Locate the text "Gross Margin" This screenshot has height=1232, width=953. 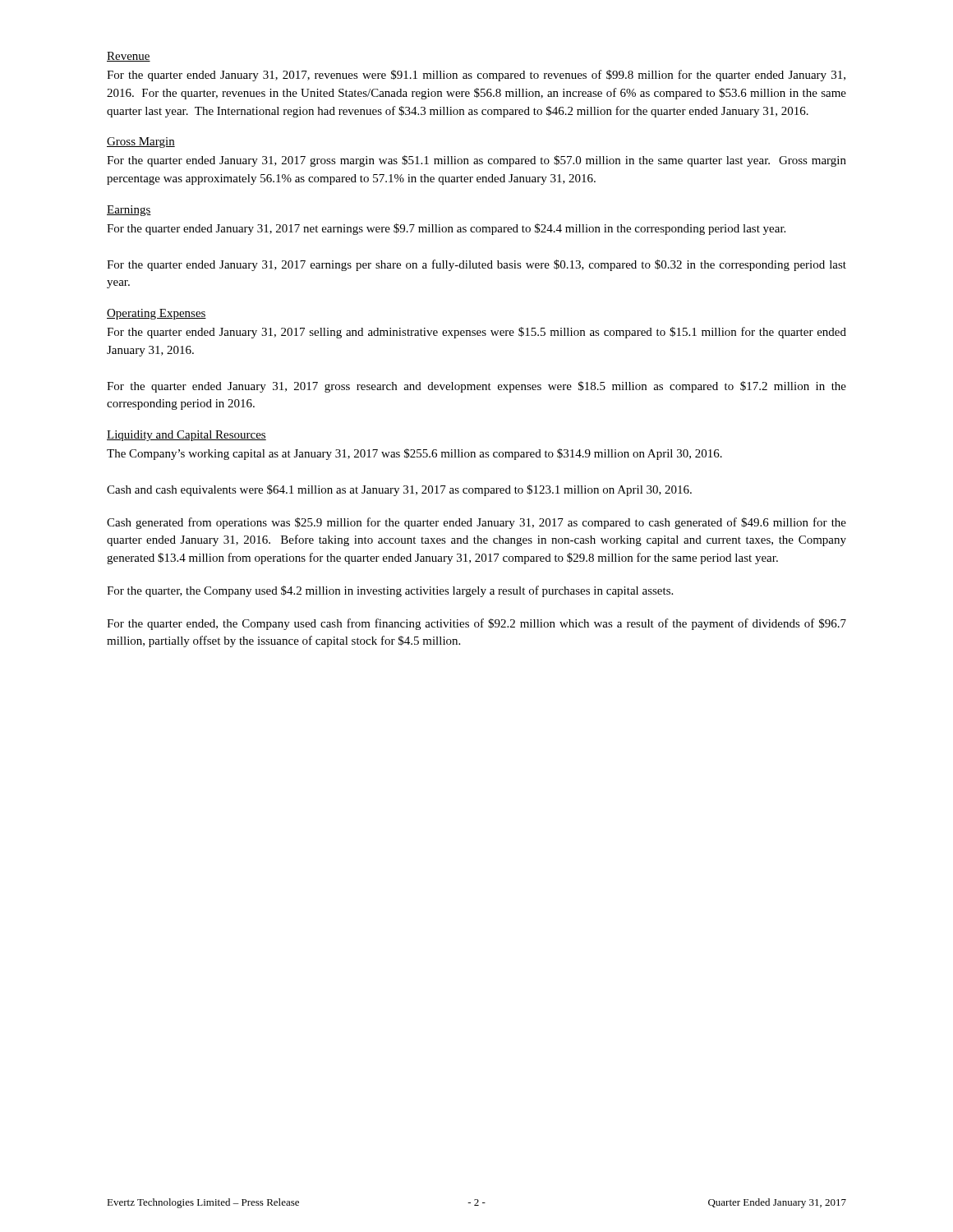click(x=141, y=141)
